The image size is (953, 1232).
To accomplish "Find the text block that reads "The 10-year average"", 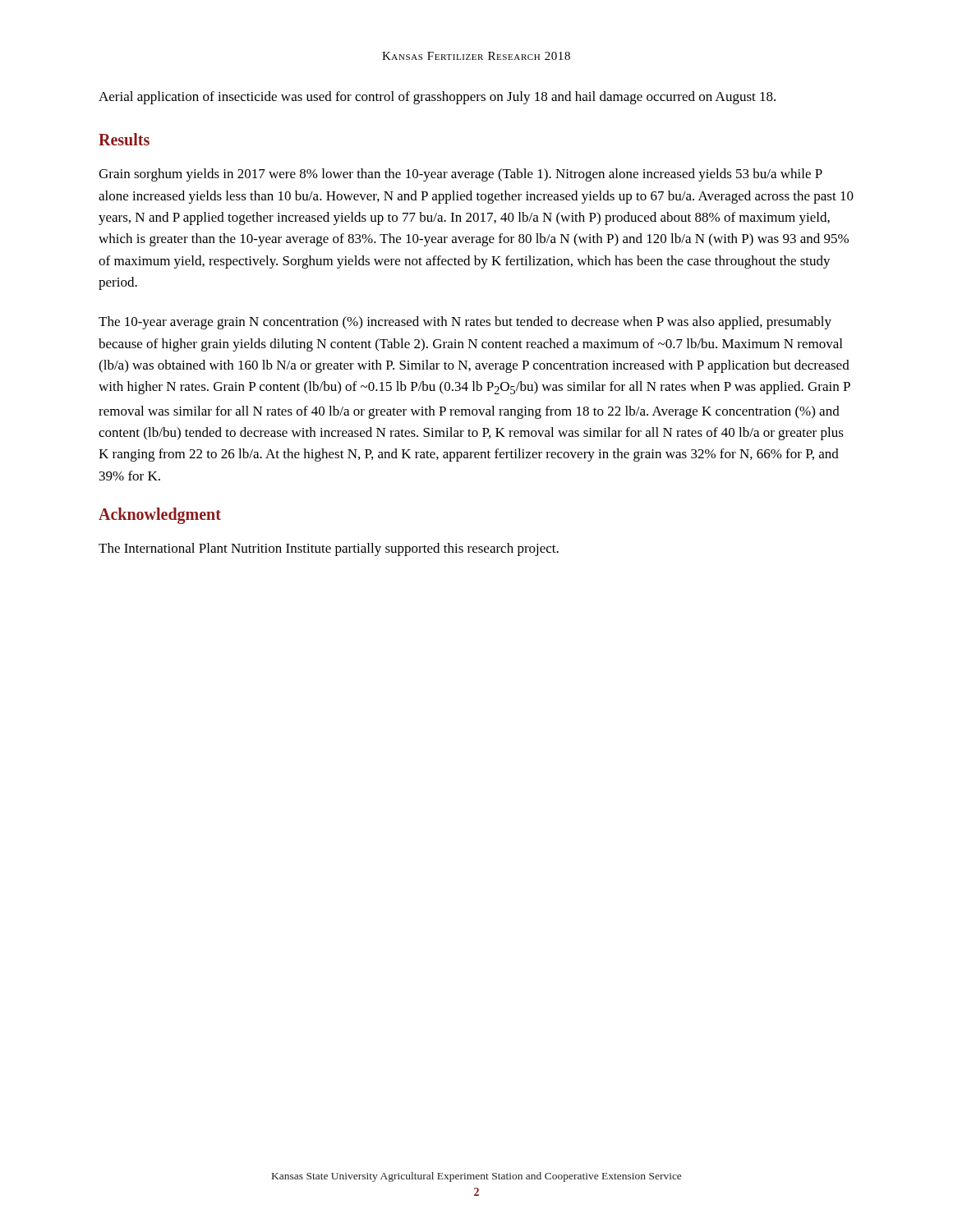I will tap(476, 399).
